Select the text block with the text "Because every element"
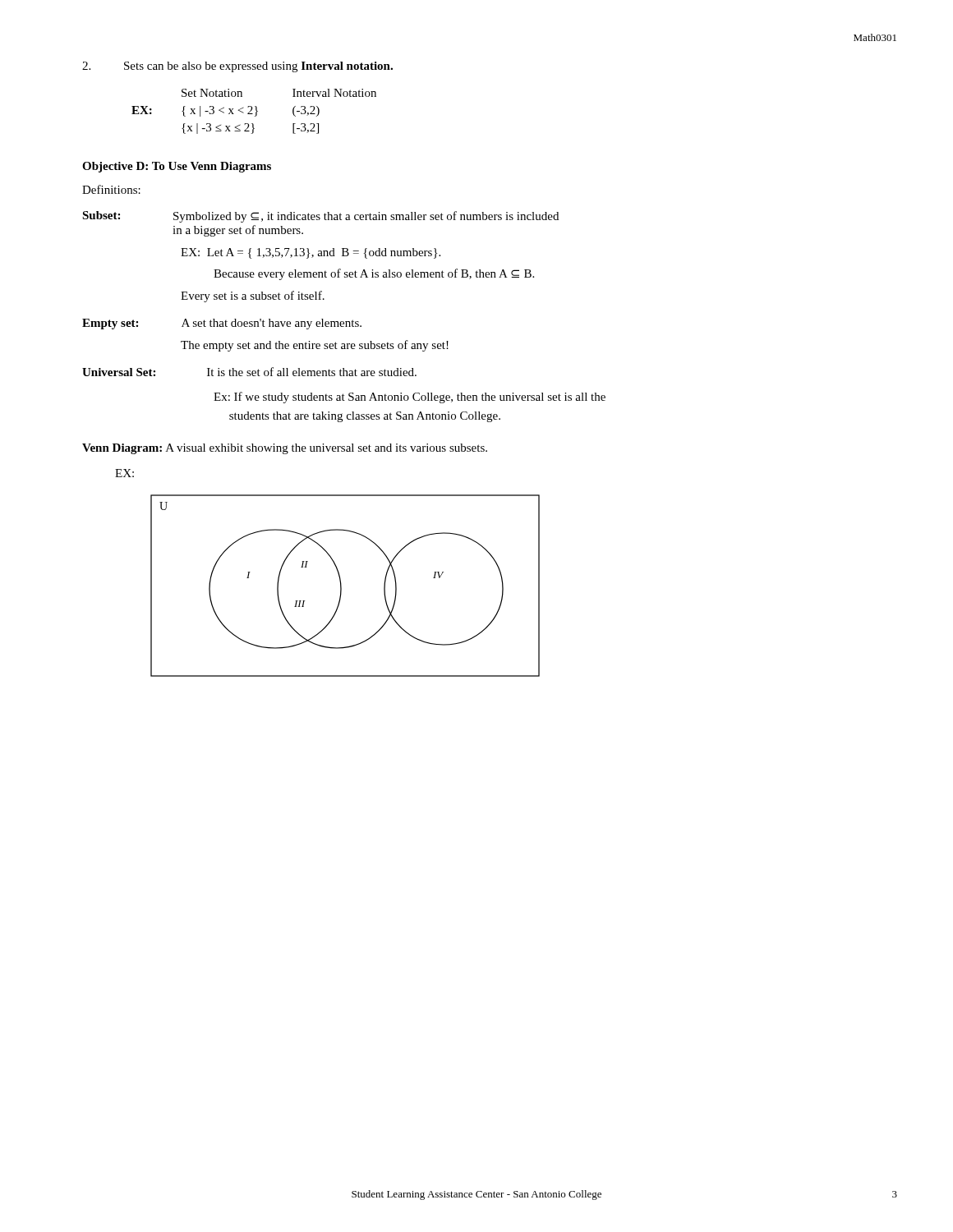Screen dimensions: 1232x953 click(374, 274)
